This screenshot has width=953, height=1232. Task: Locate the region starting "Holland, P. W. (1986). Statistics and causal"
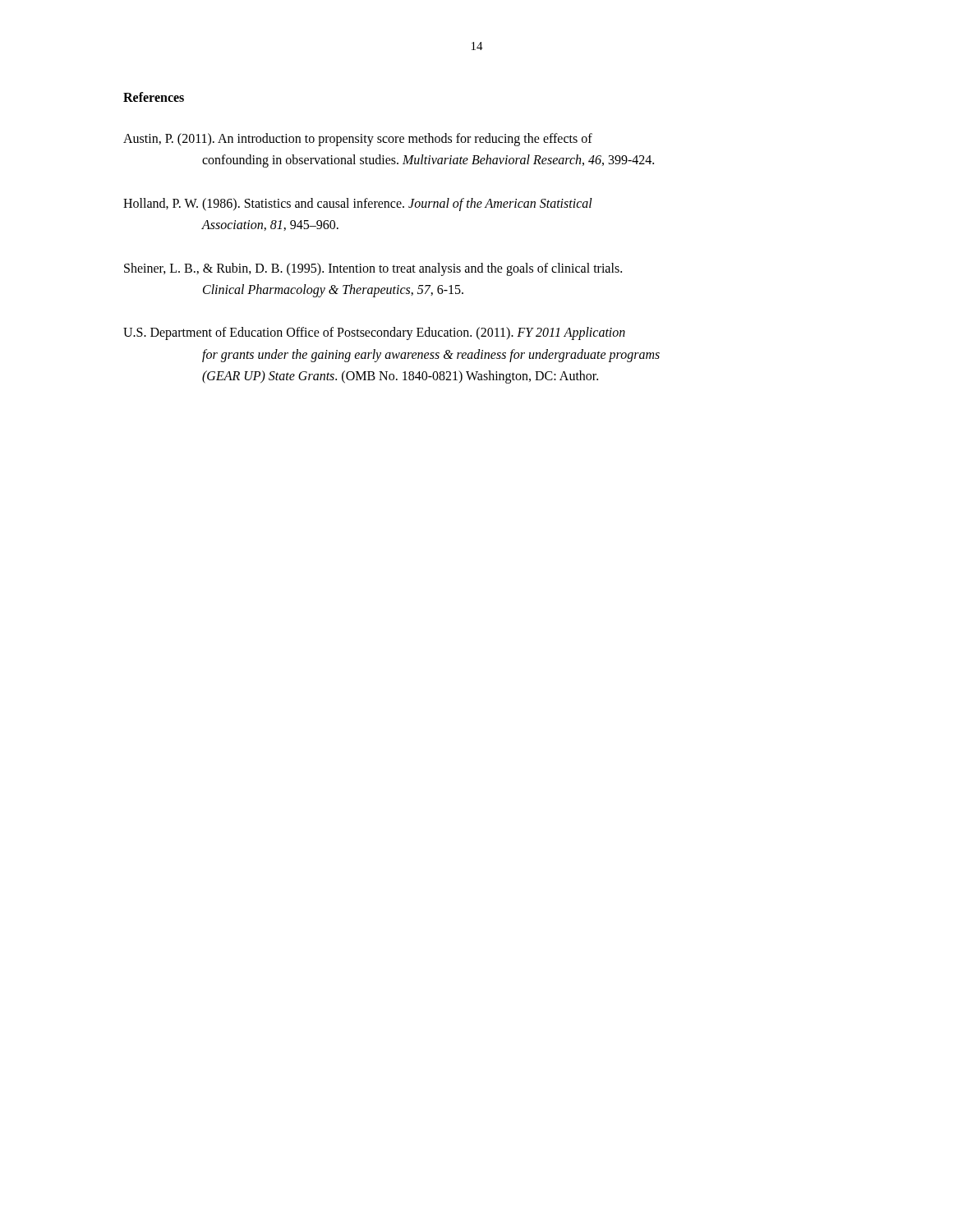coord(476,216)
